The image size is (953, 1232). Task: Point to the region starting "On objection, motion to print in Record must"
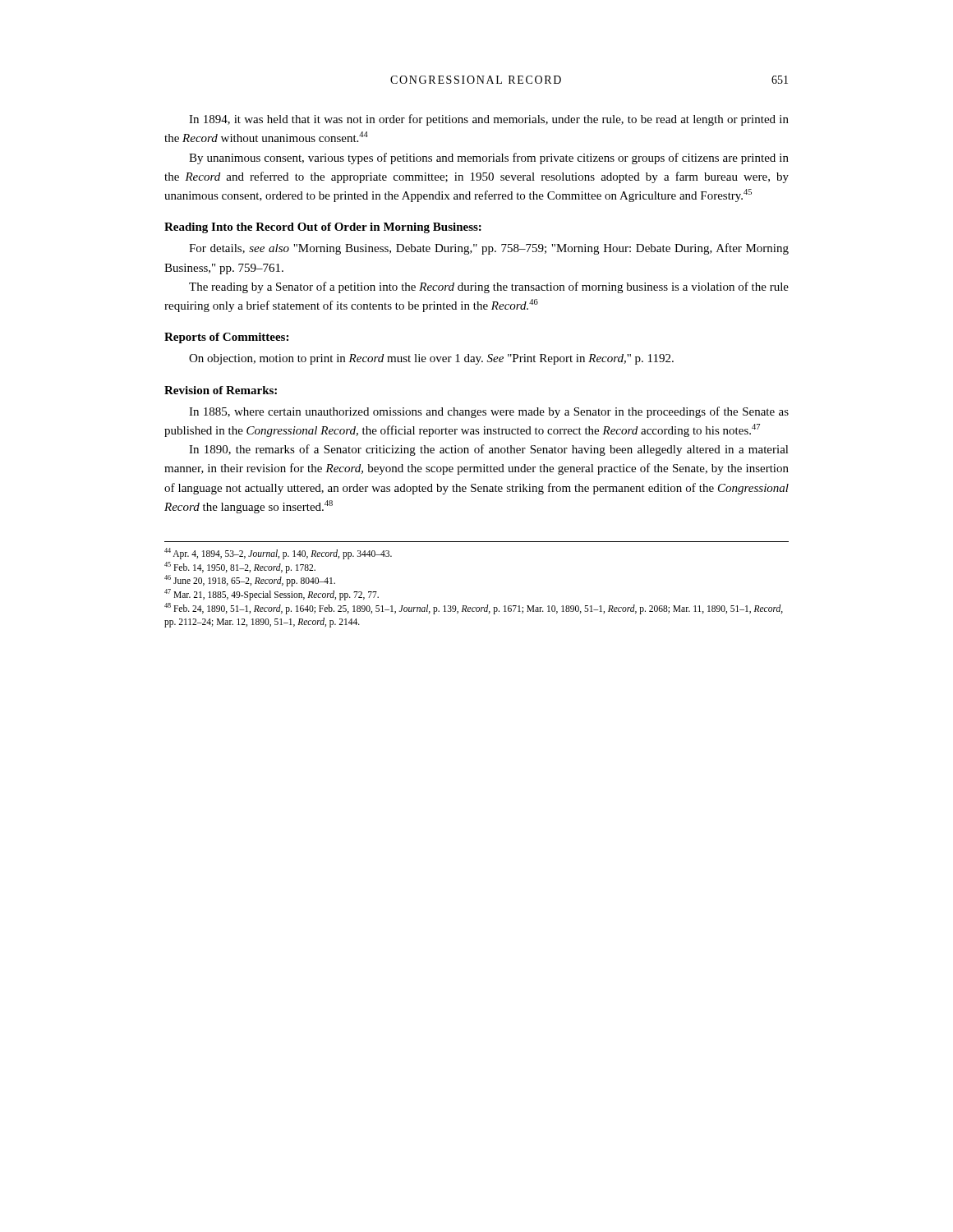[476, 359]
